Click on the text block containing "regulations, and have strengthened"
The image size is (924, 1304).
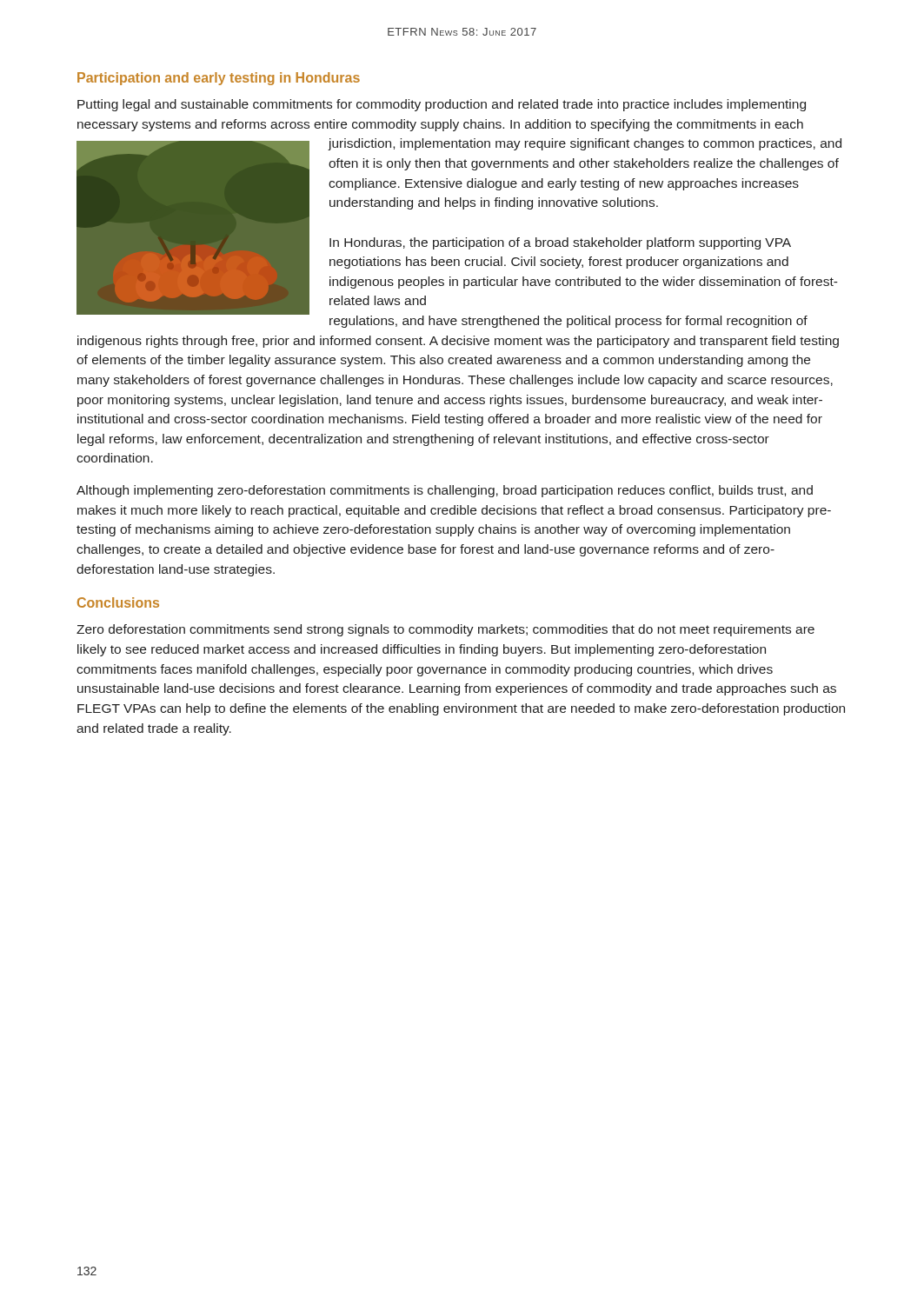pos(458,389)
